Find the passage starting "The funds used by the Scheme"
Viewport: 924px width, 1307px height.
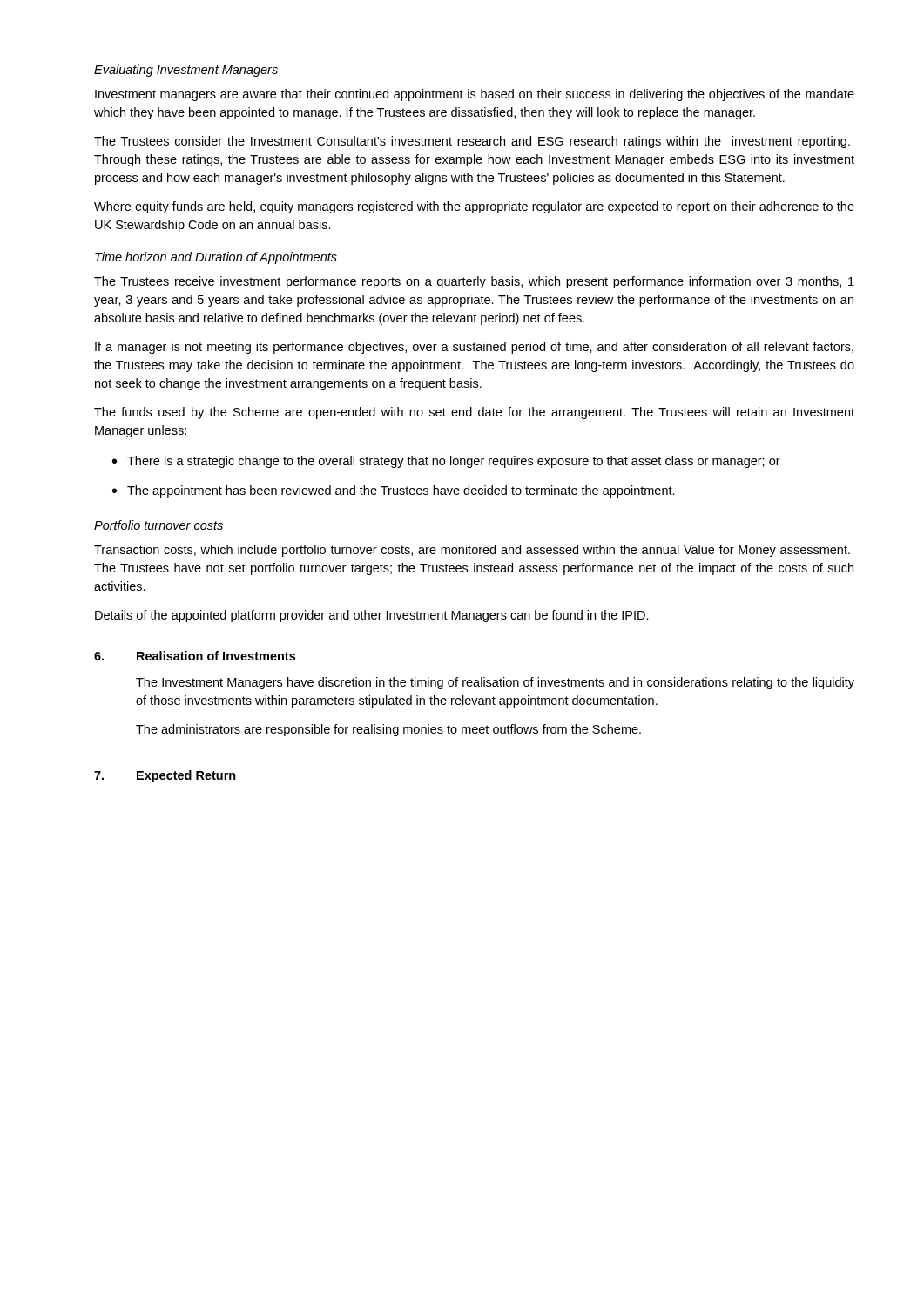pyautogui.click(x=474, y=421)
